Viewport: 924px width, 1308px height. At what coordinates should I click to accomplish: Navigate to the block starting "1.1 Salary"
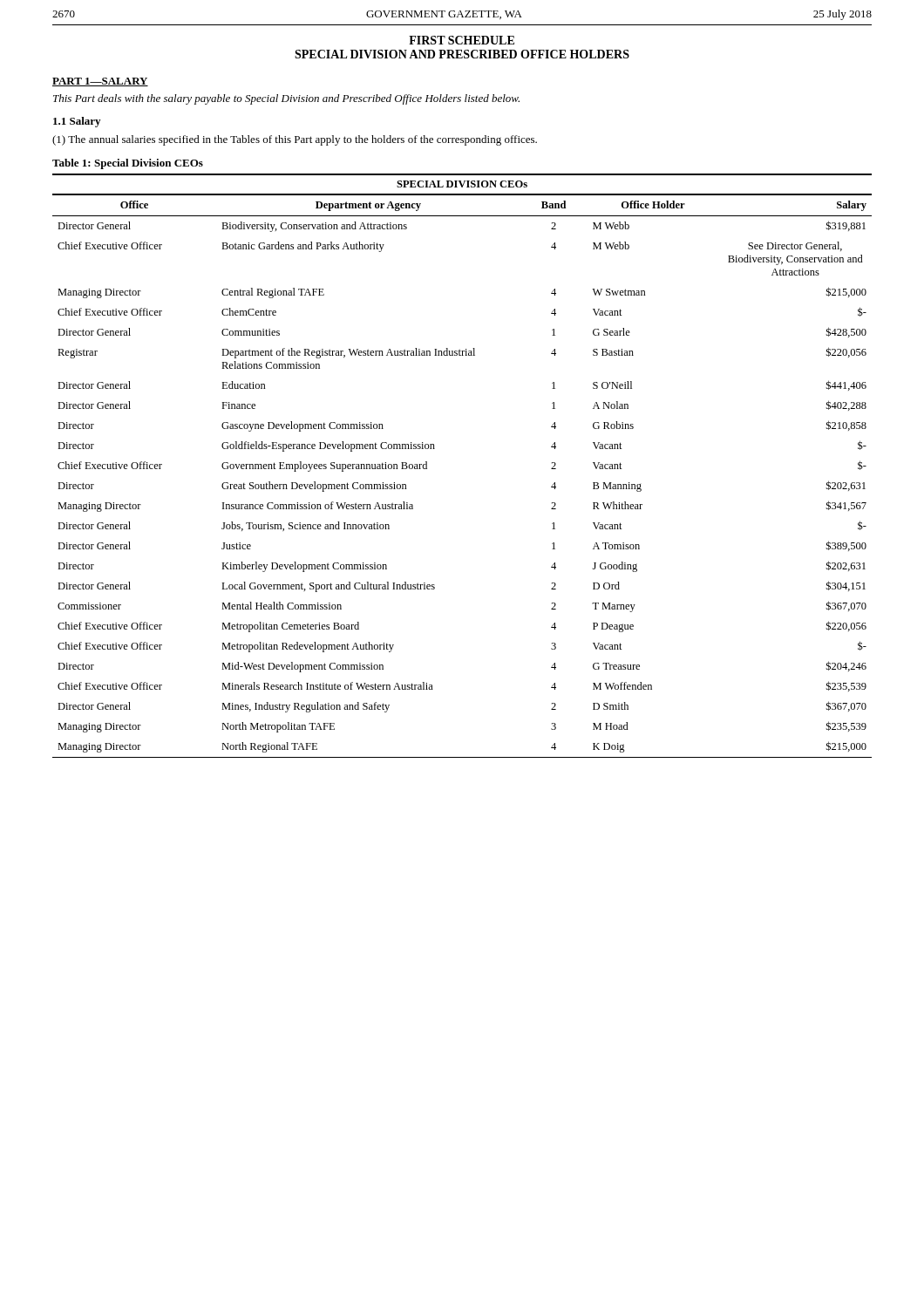coord(77,121)
